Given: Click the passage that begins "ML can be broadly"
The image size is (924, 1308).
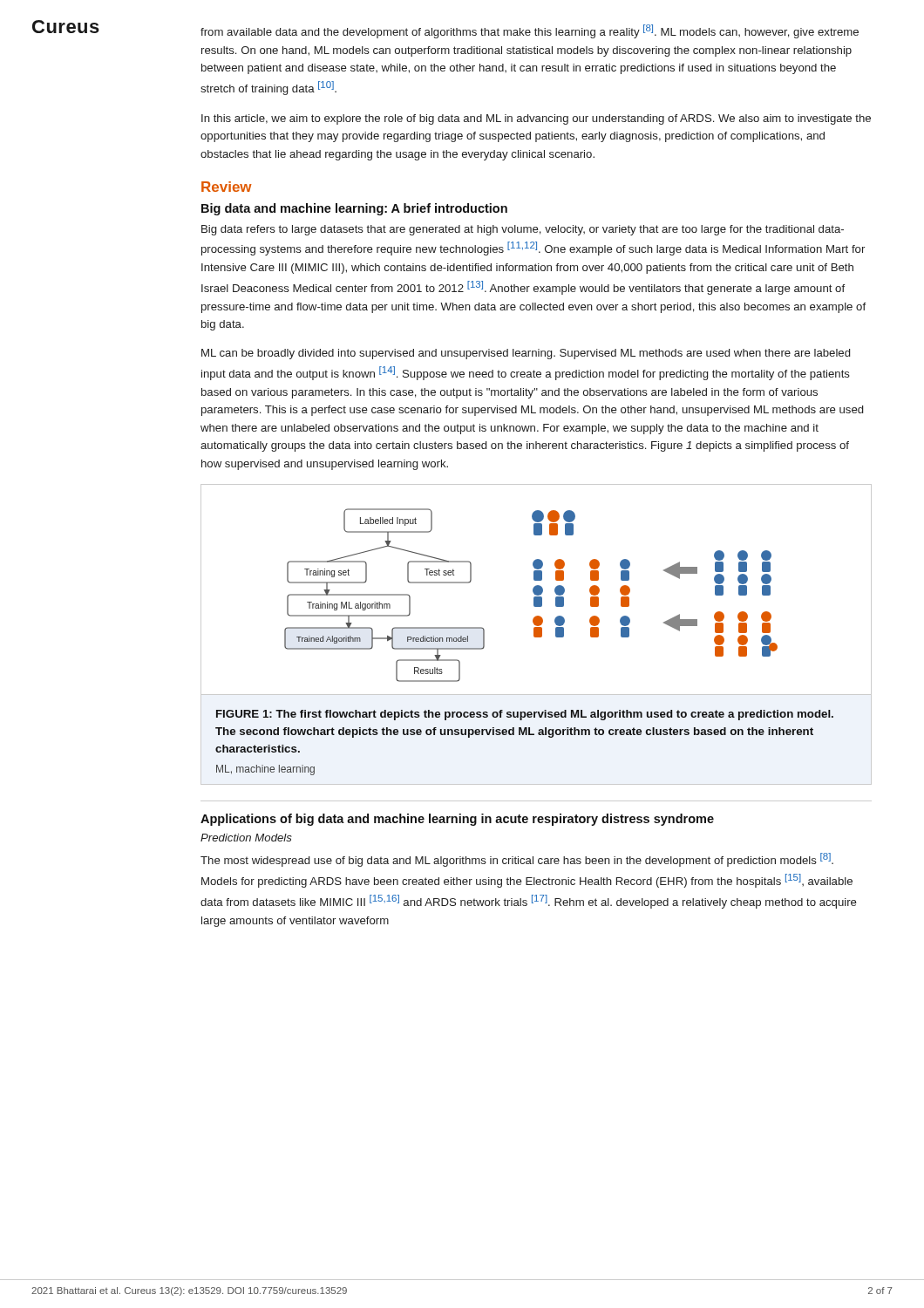Looking at the screenshot, I should tap(532, 408).
